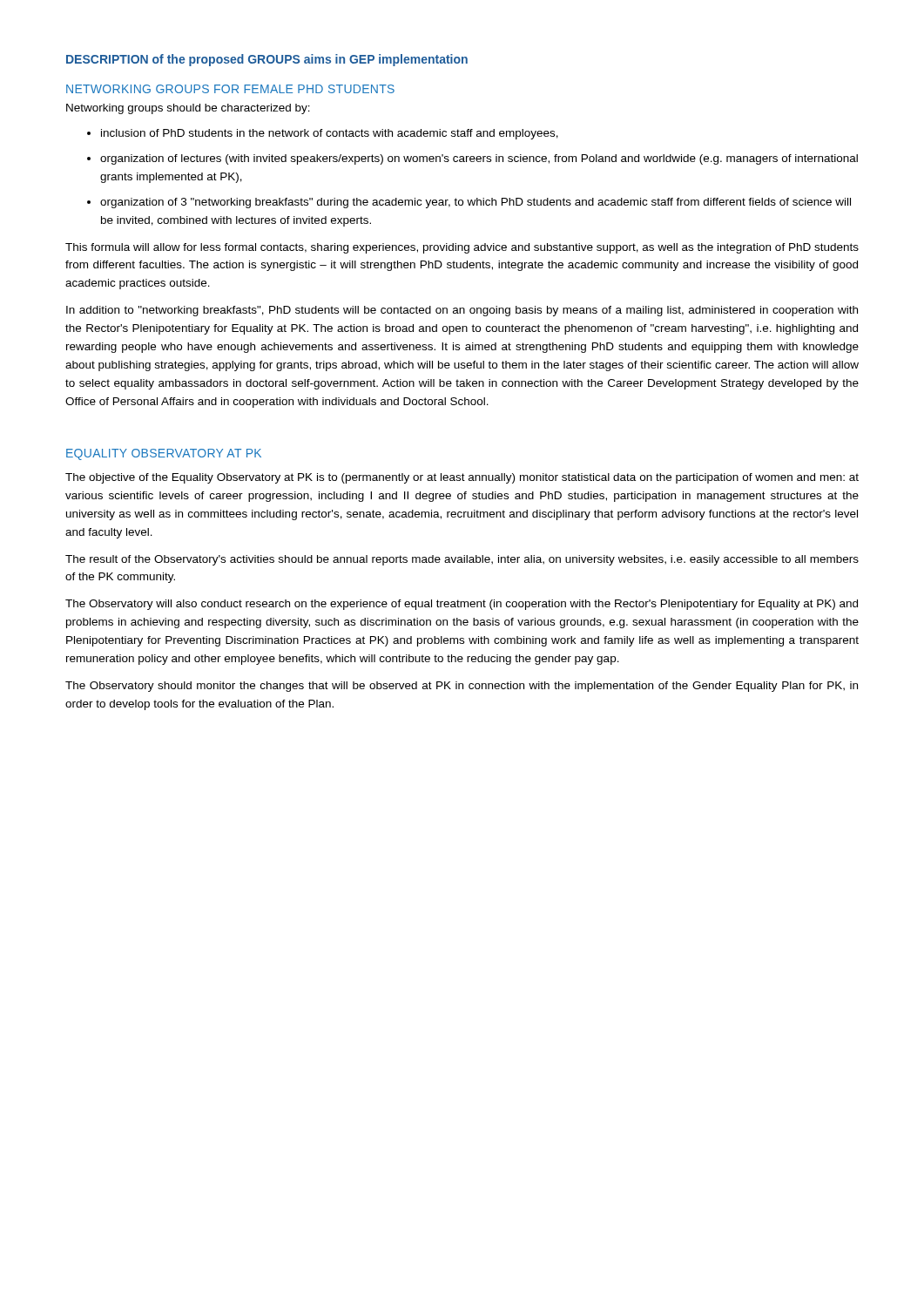Locate the block of text that opens with "inclusion of PhD students in the network of"
This screenshot has height=1307, width=924.
[x=329, y=133]
